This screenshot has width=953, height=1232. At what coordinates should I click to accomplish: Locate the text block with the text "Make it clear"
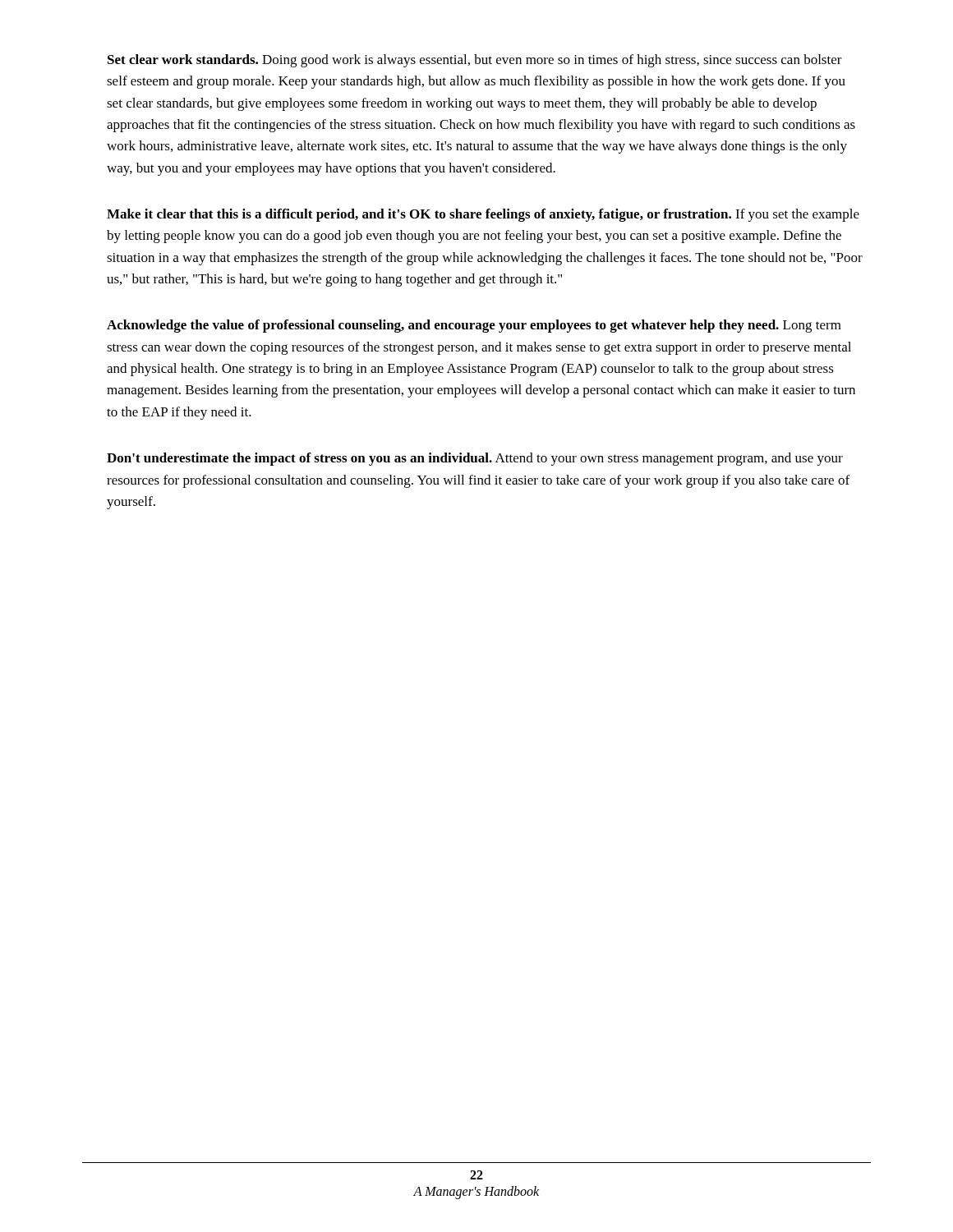485,246
